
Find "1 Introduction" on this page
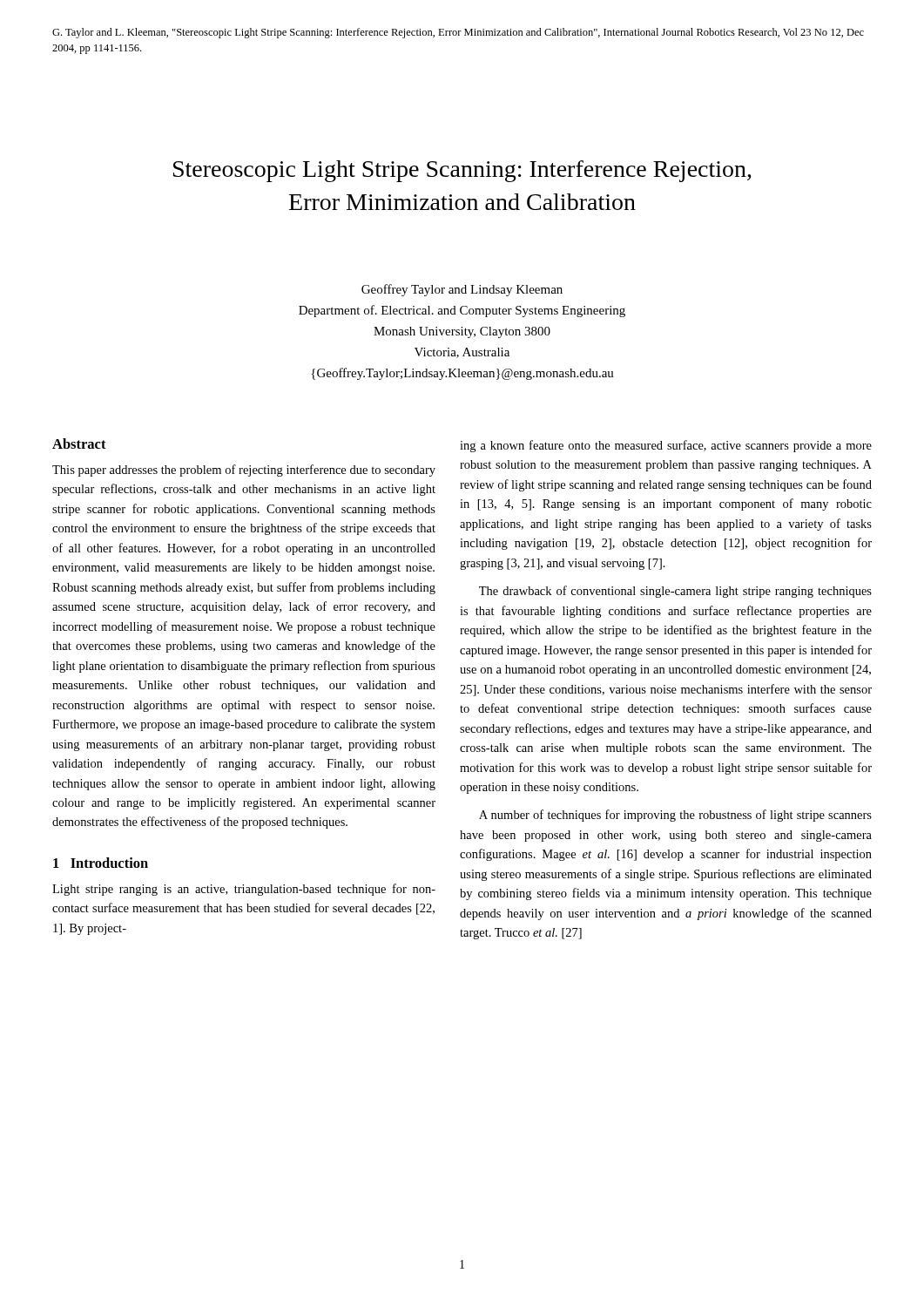tap(100, 863)
